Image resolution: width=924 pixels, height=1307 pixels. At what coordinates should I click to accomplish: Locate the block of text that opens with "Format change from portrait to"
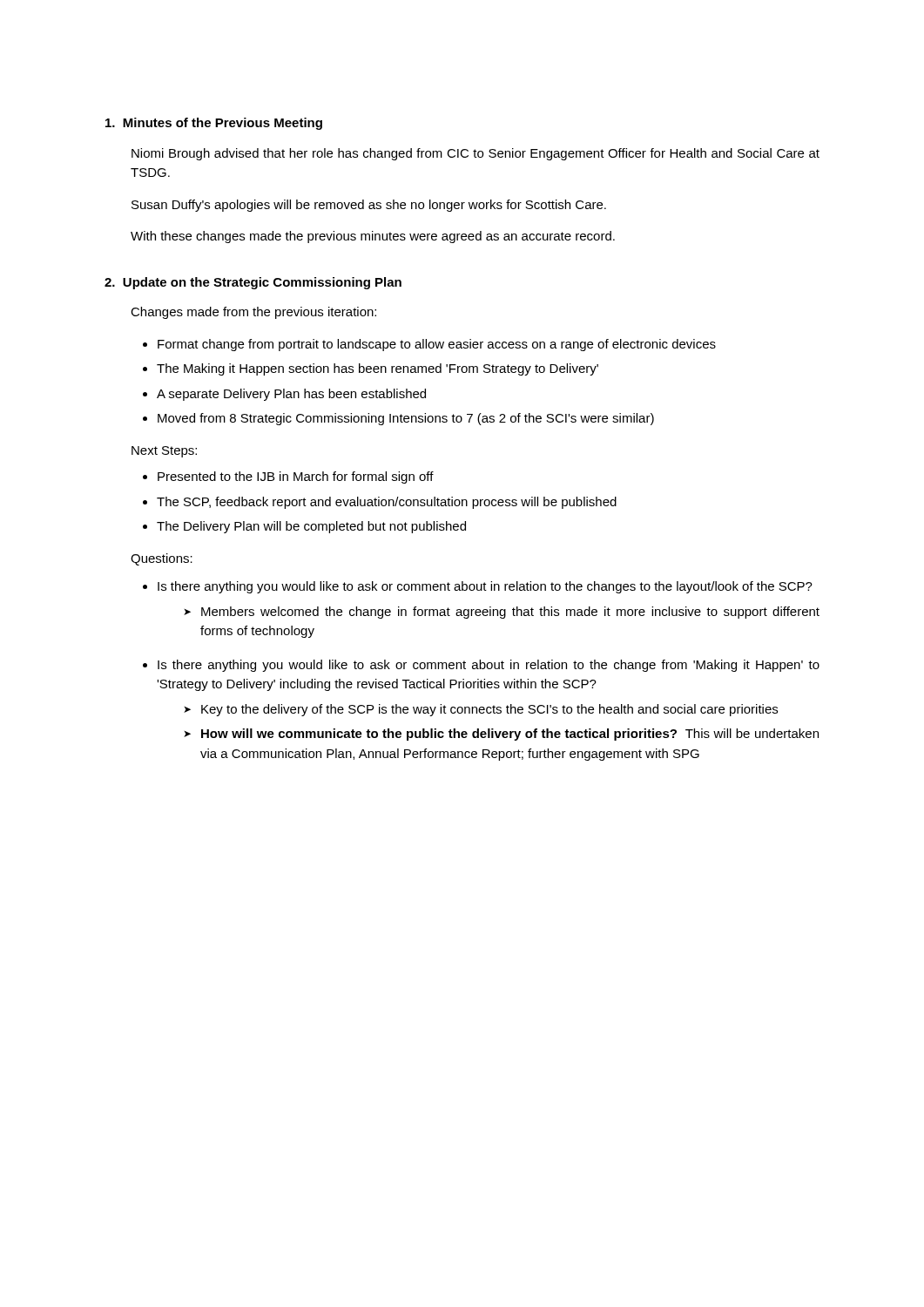(436, 343)
